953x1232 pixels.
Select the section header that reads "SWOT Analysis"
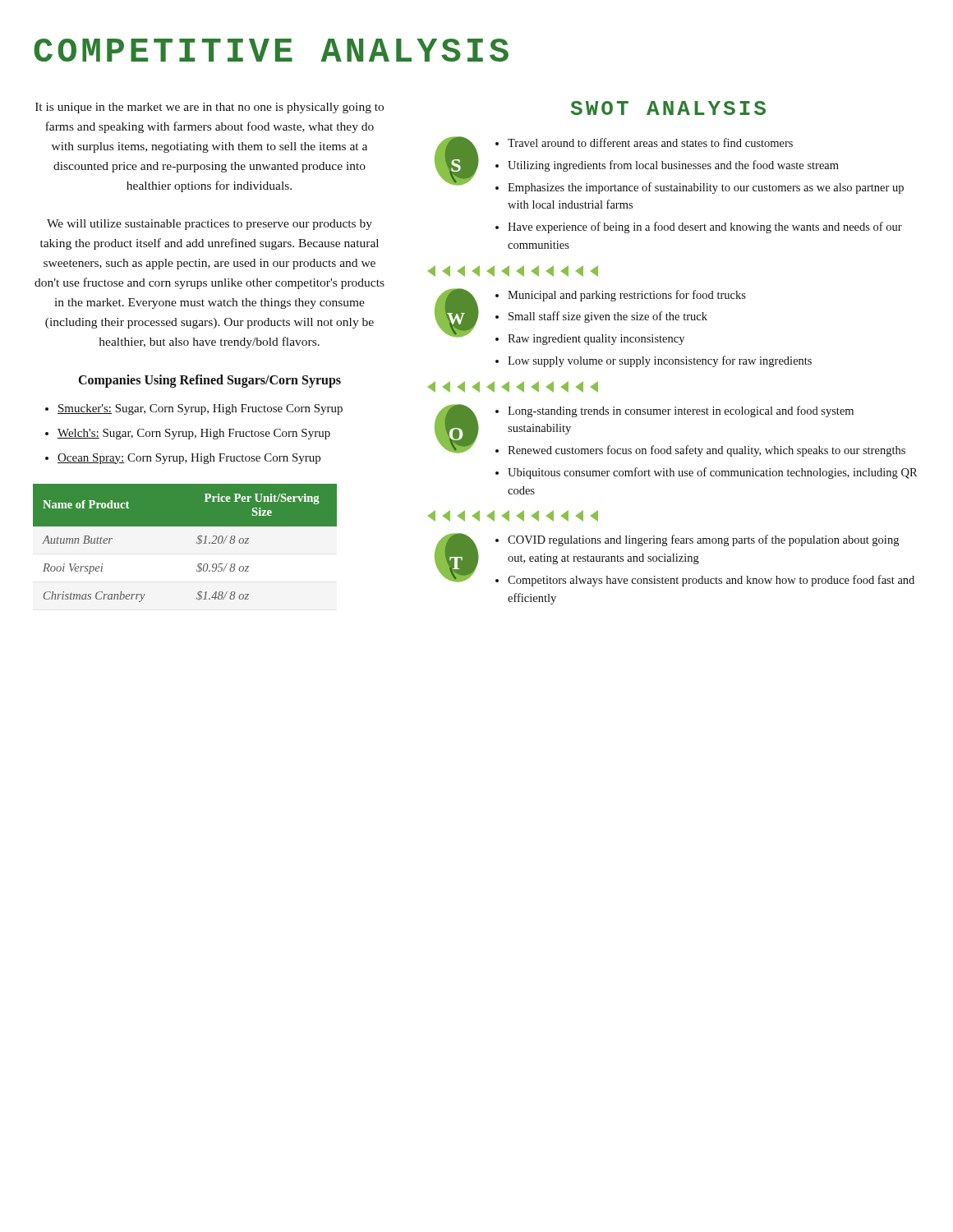point(670,109)
